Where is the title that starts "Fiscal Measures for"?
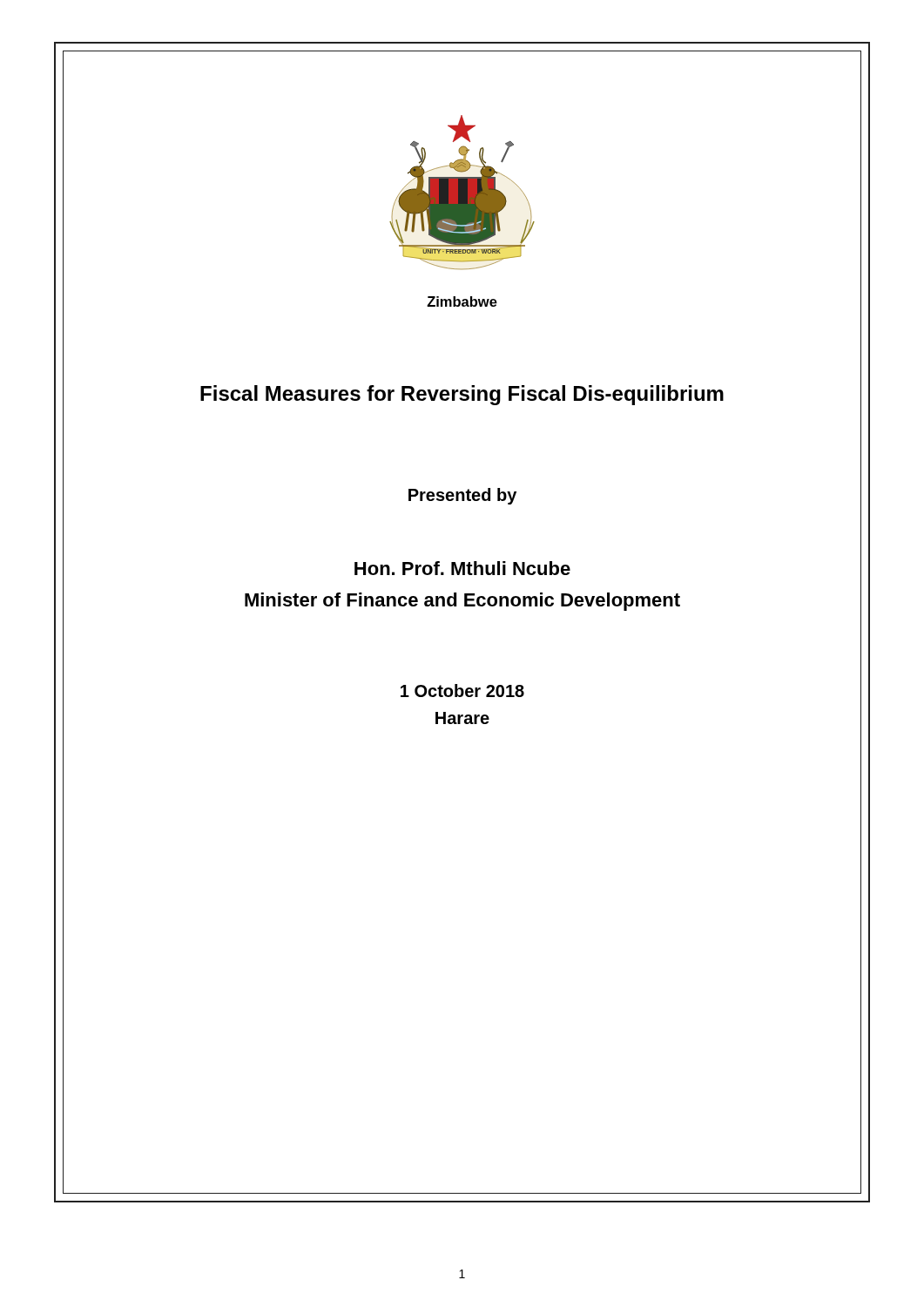 [x=462, y=393]
